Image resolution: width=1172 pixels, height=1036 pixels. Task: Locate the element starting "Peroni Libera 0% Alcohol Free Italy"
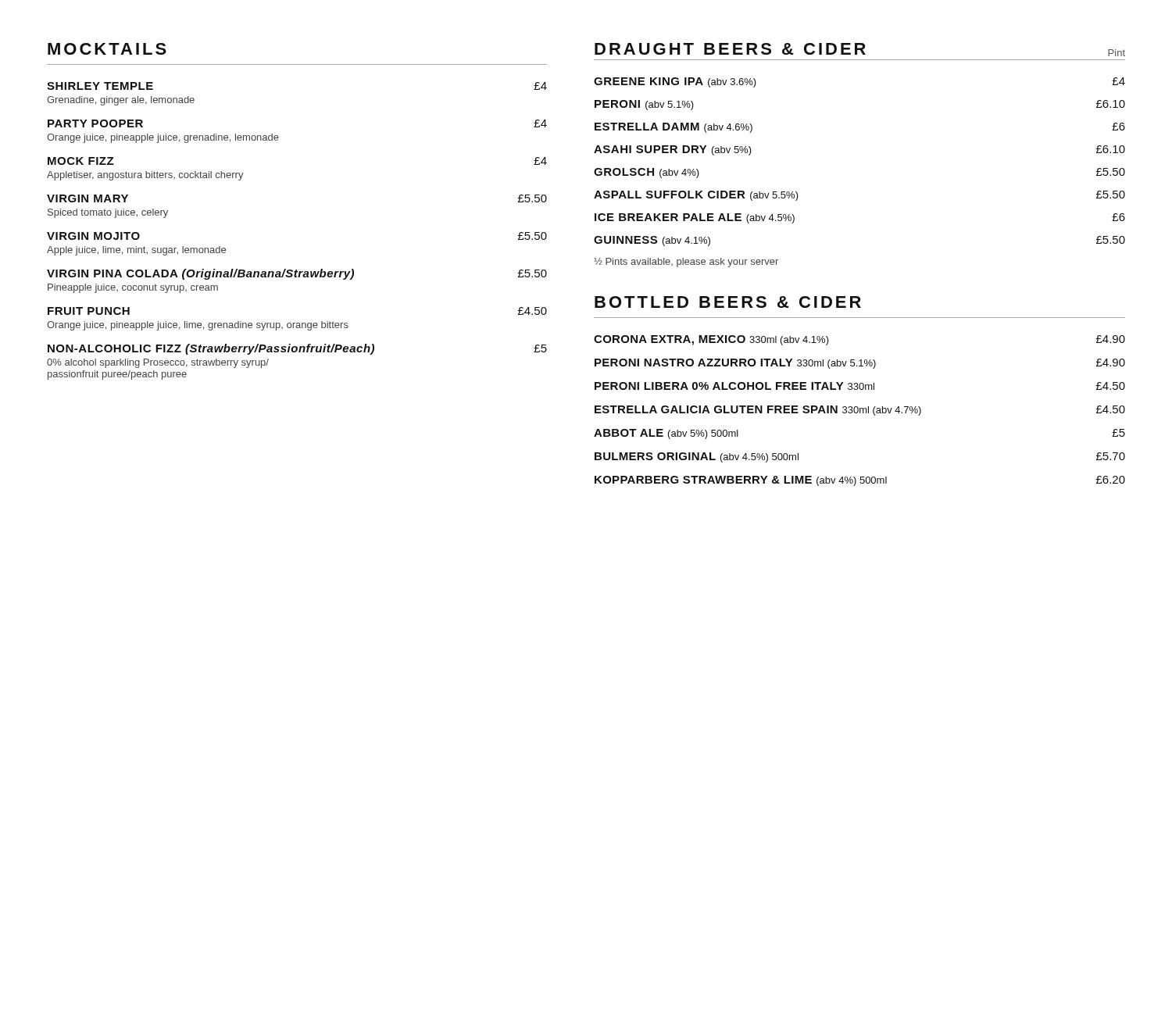(x=859, y=386)
